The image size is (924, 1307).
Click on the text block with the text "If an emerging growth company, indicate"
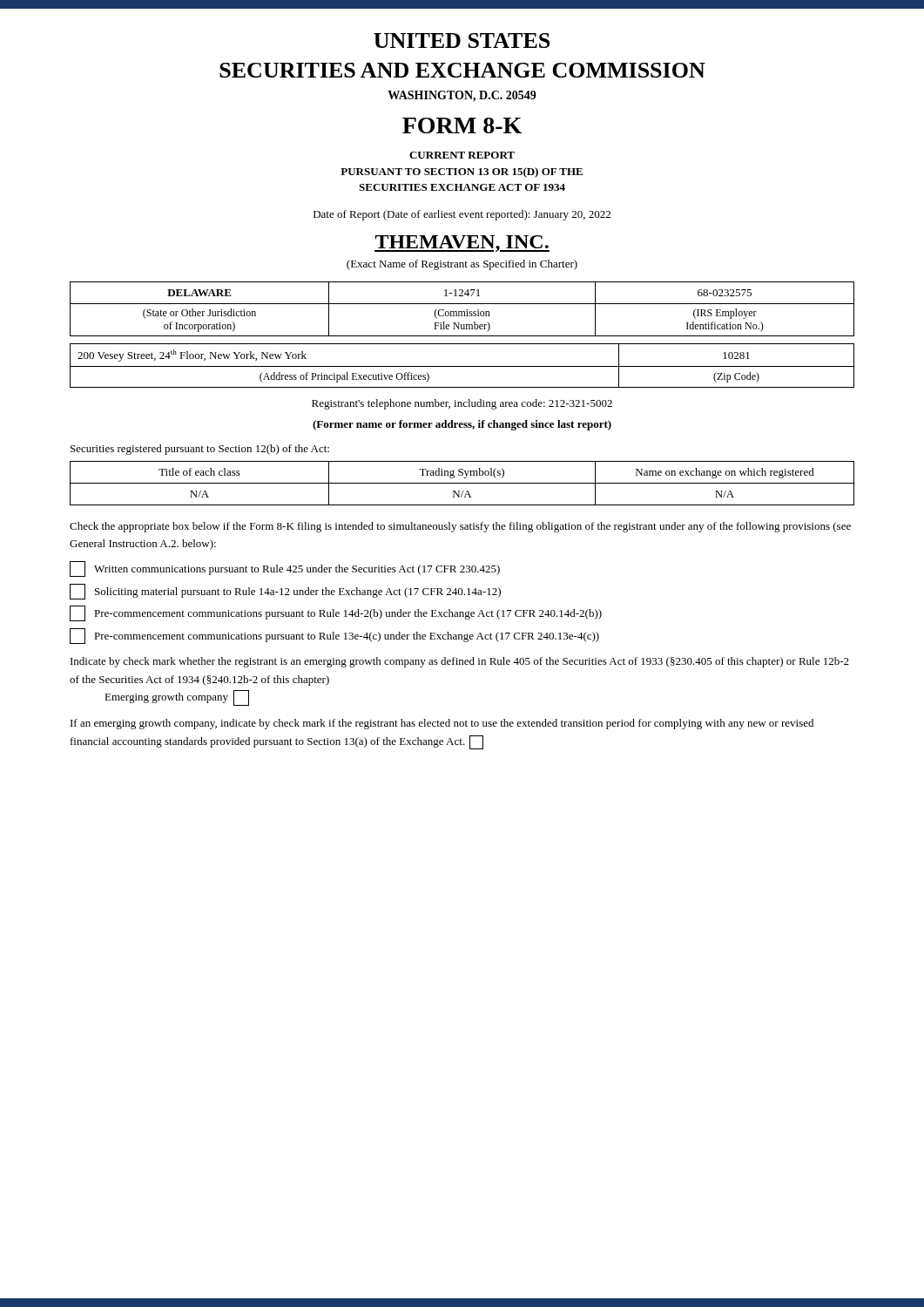coord(442,733)
